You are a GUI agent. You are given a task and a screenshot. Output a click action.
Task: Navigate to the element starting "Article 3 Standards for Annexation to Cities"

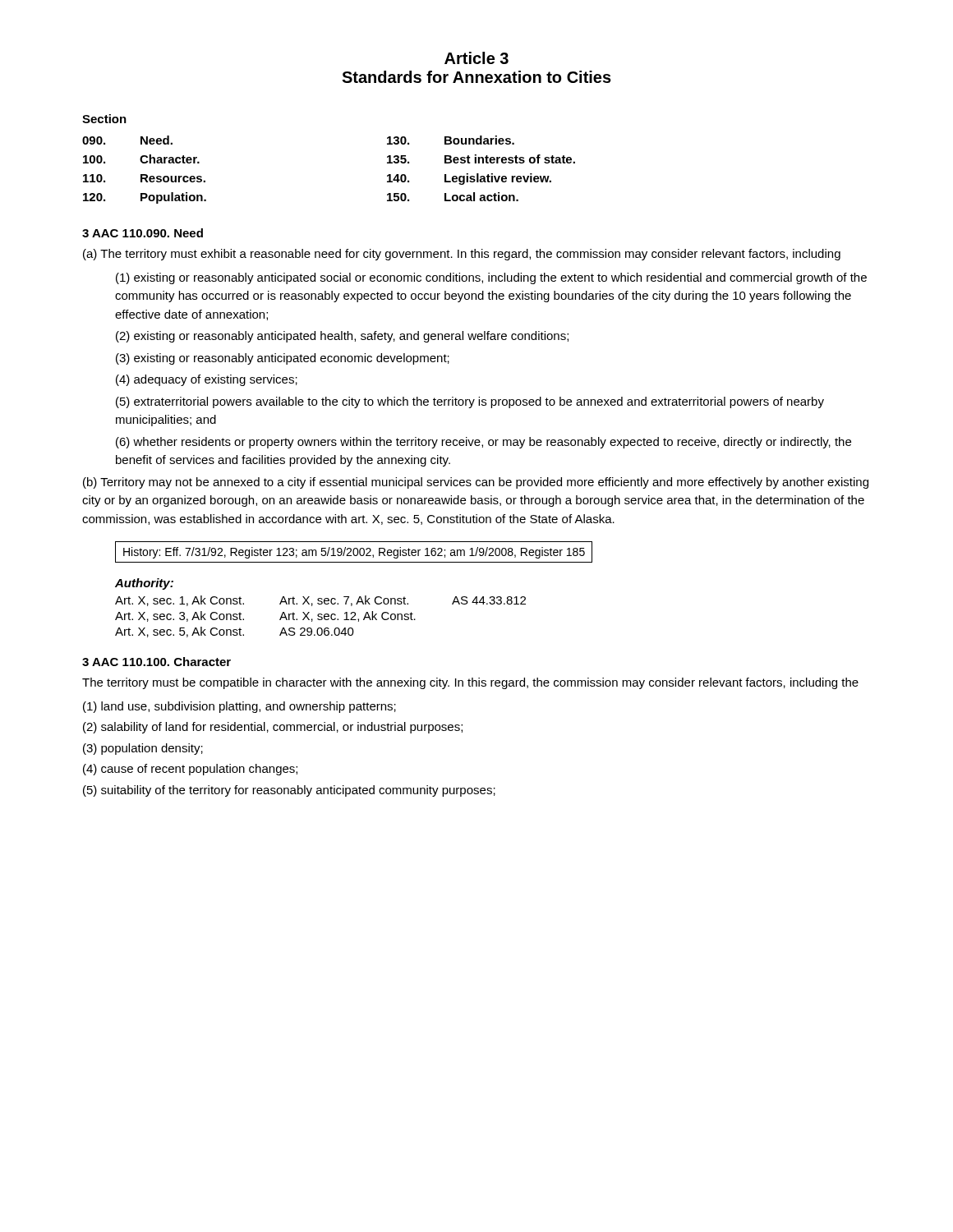(476, 68)
